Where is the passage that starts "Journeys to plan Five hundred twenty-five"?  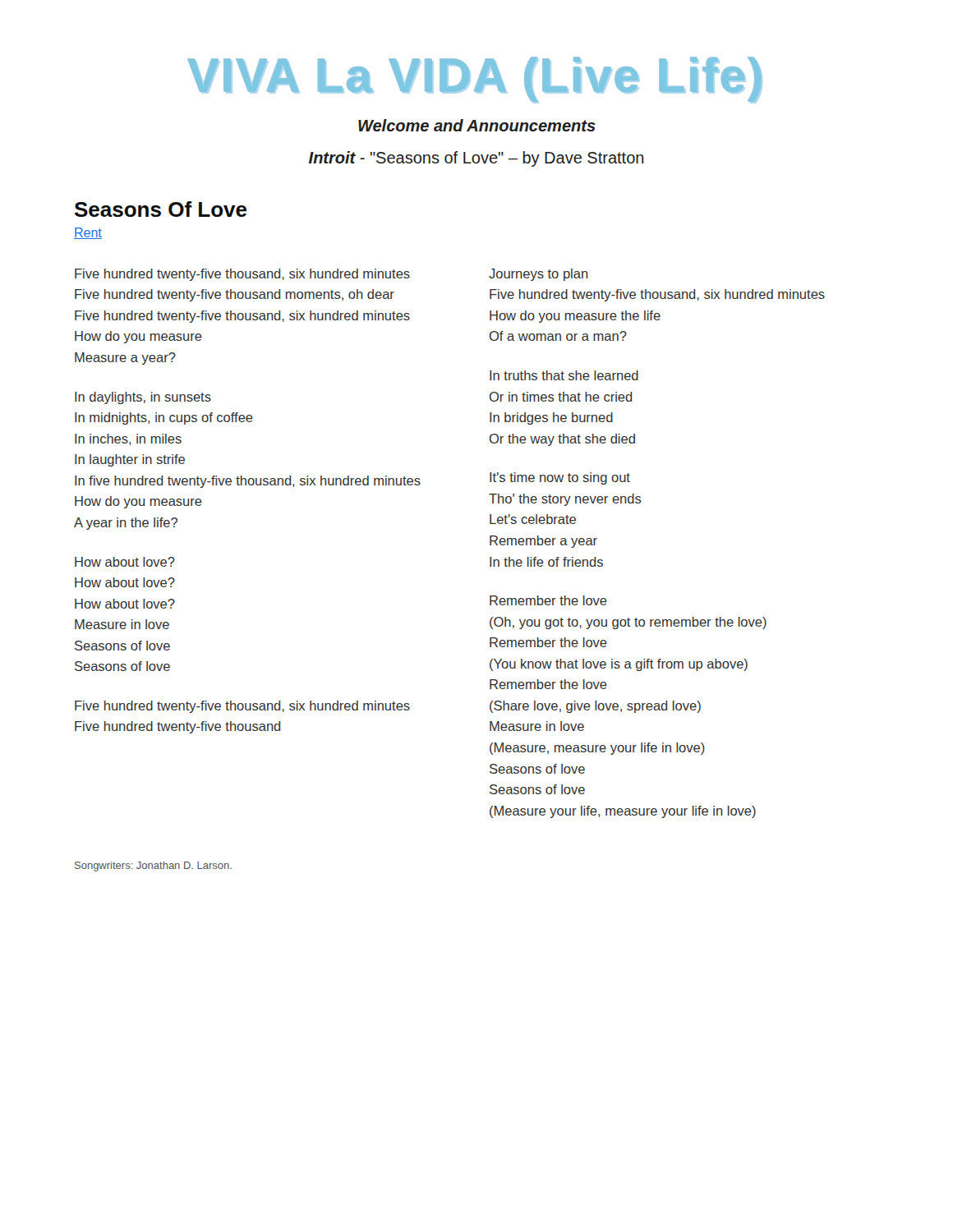[x=539, y=275]
